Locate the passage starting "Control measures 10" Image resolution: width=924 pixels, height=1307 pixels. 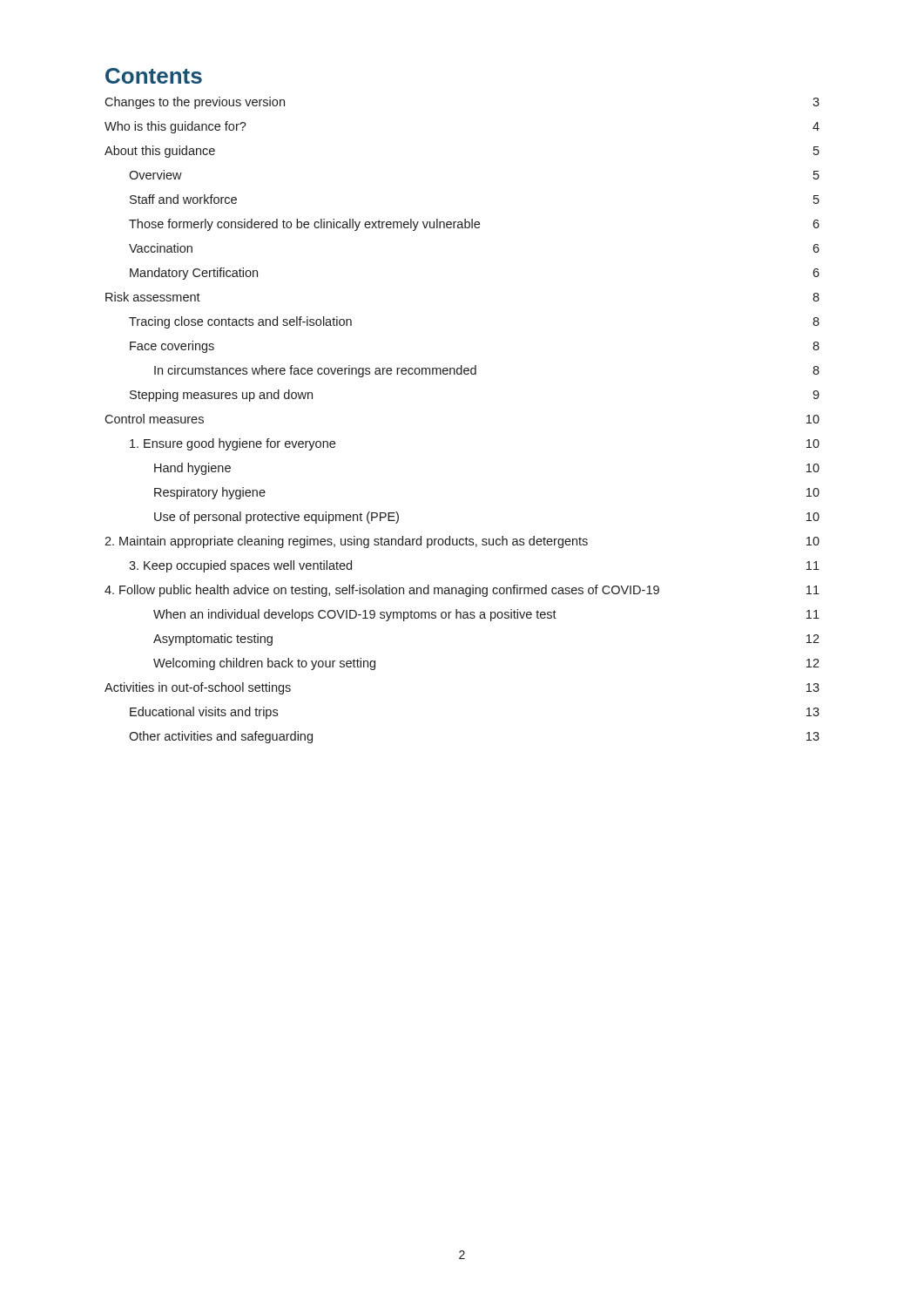[154, 419]
